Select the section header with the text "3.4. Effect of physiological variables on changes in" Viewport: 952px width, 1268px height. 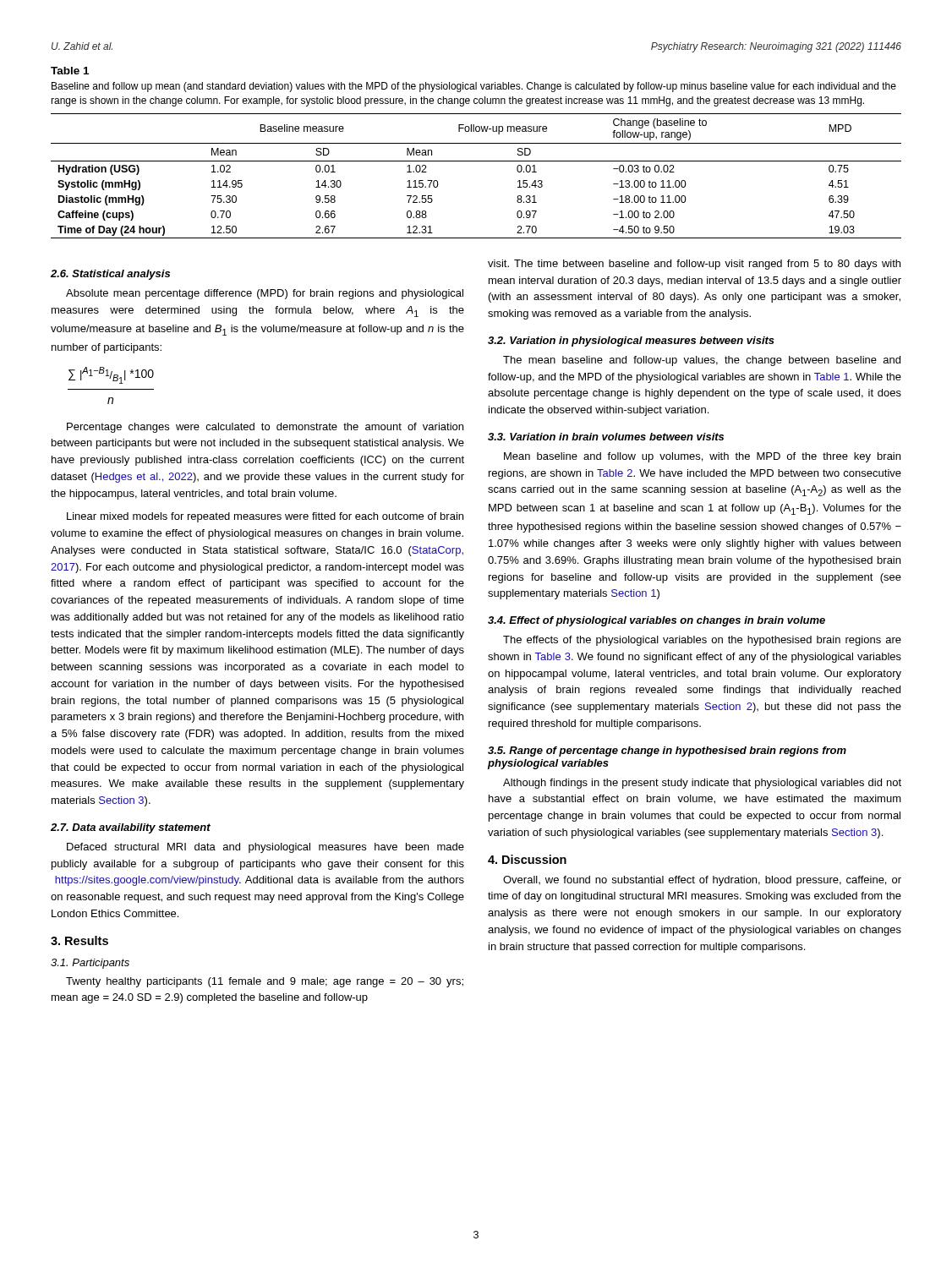[657, 620]
